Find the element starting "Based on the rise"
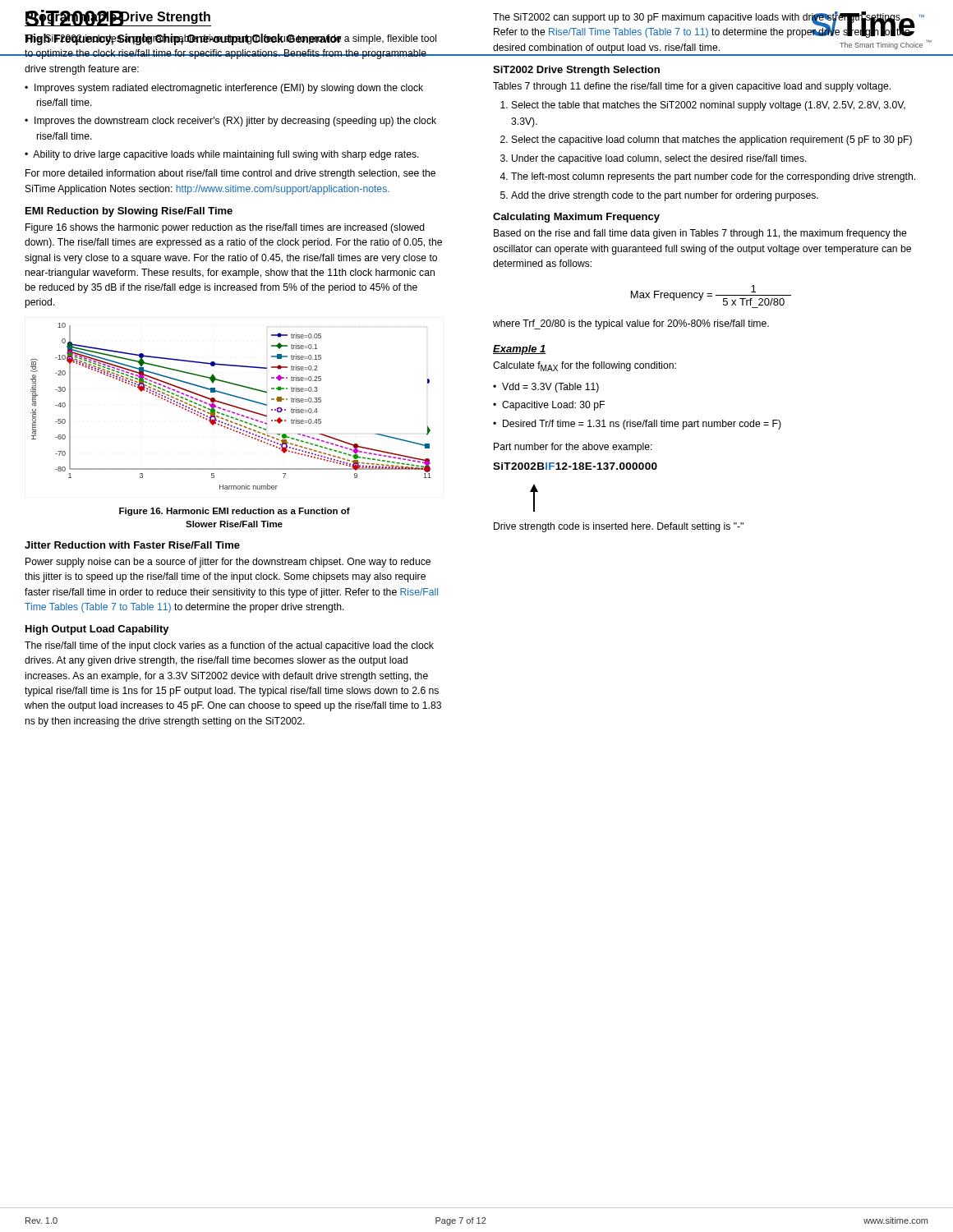Viewport: 953px width, 1232px height. 702,249
